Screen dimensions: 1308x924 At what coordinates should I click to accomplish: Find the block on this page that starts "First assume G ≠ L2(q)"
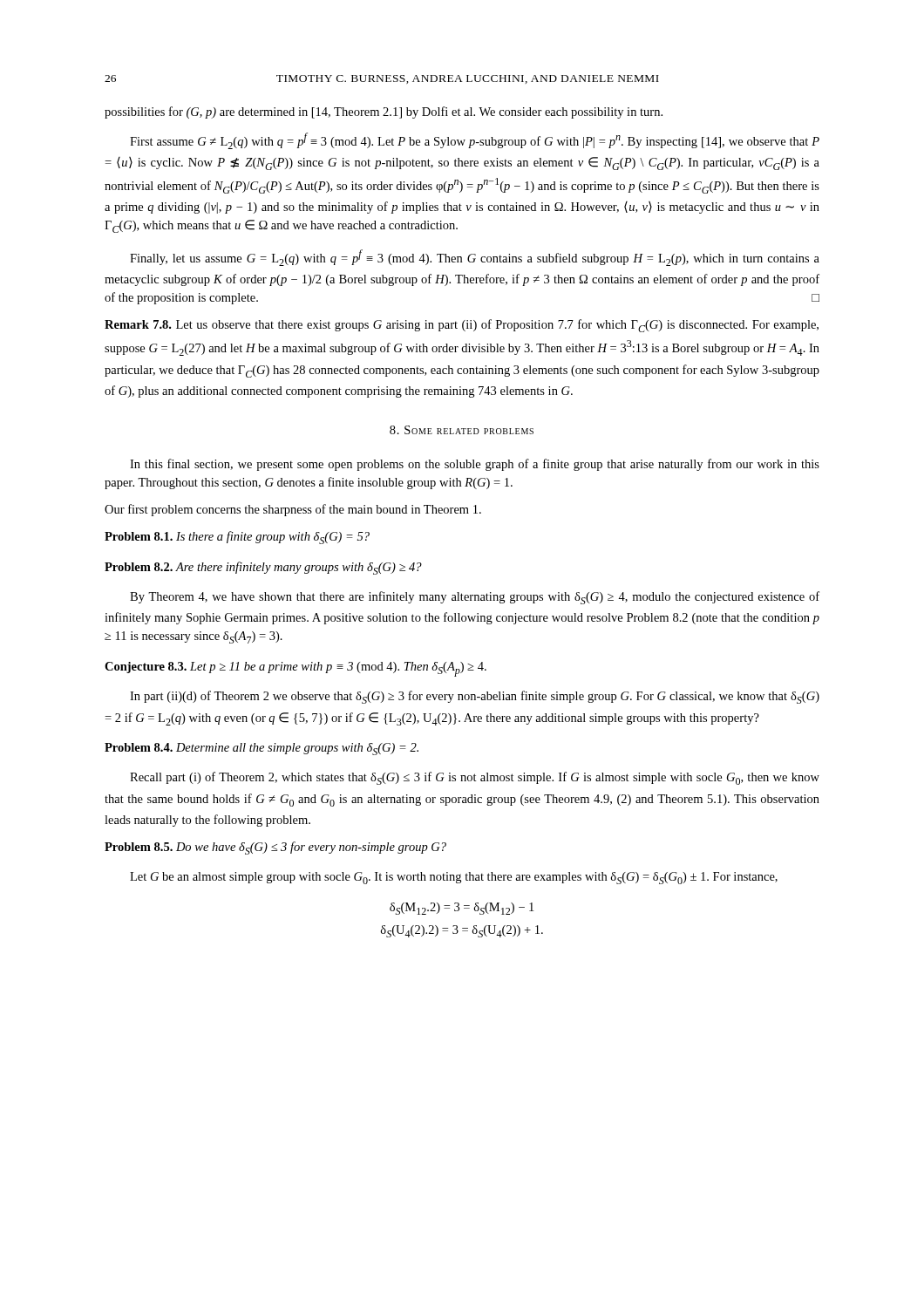pyautogui.click(x=462, y=184)
